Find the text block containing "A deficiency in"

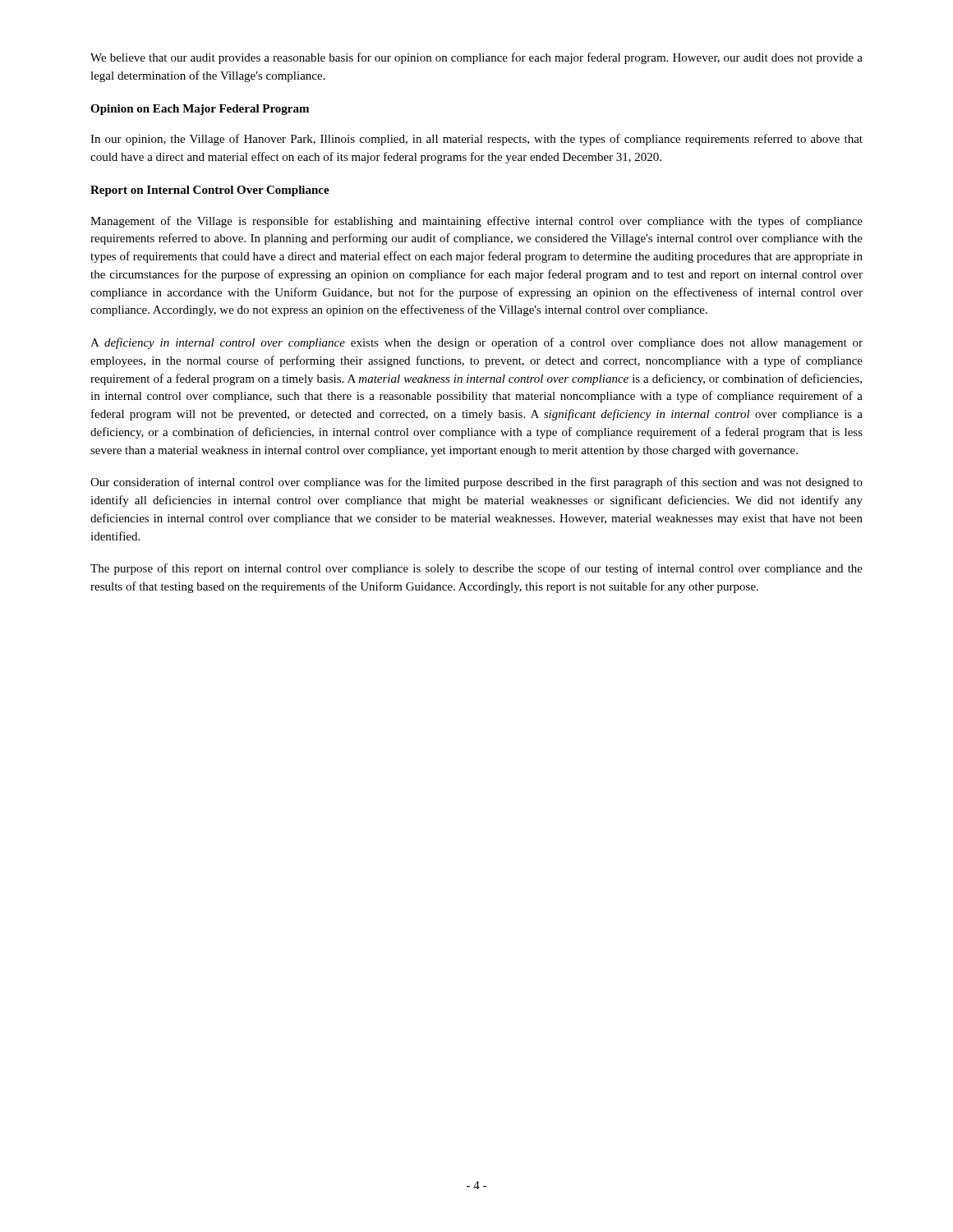point(476,396)
